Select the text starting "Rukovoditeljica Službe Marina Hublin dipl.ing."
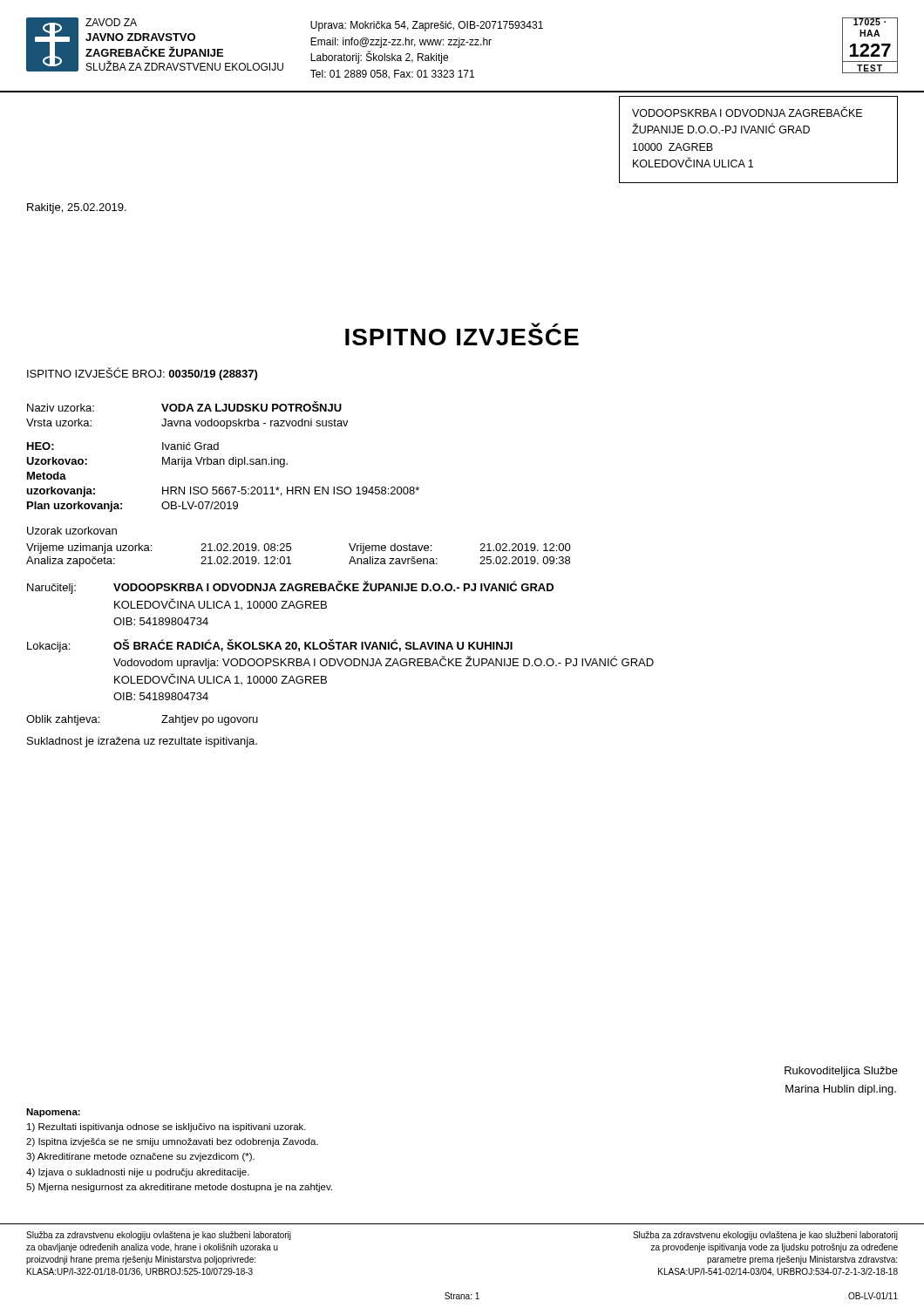The height and width of the screenshot is (1308, 924). (x=841, y=1080)
